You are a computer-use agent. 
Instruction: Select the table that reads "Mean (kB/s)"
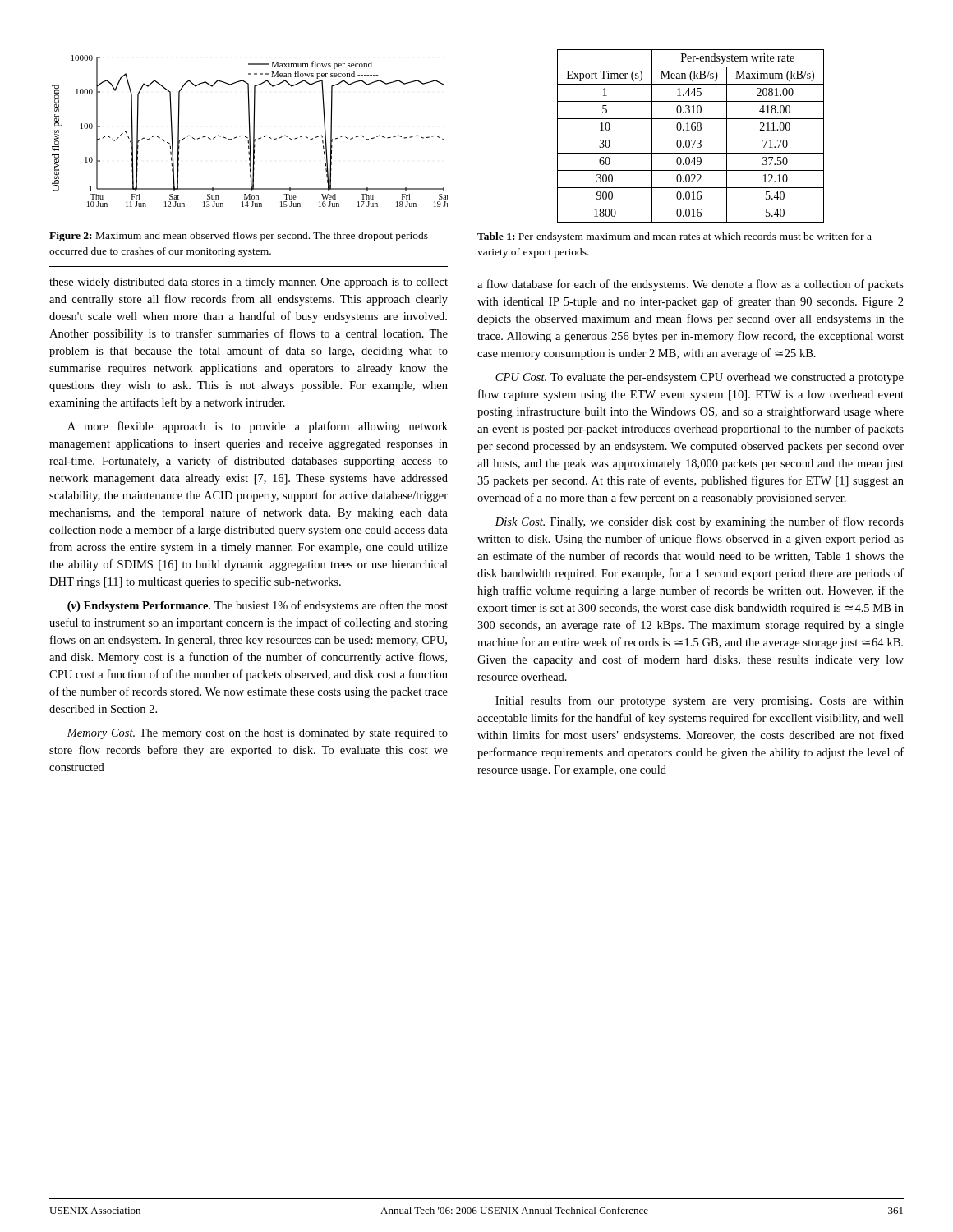pos(691,136)
